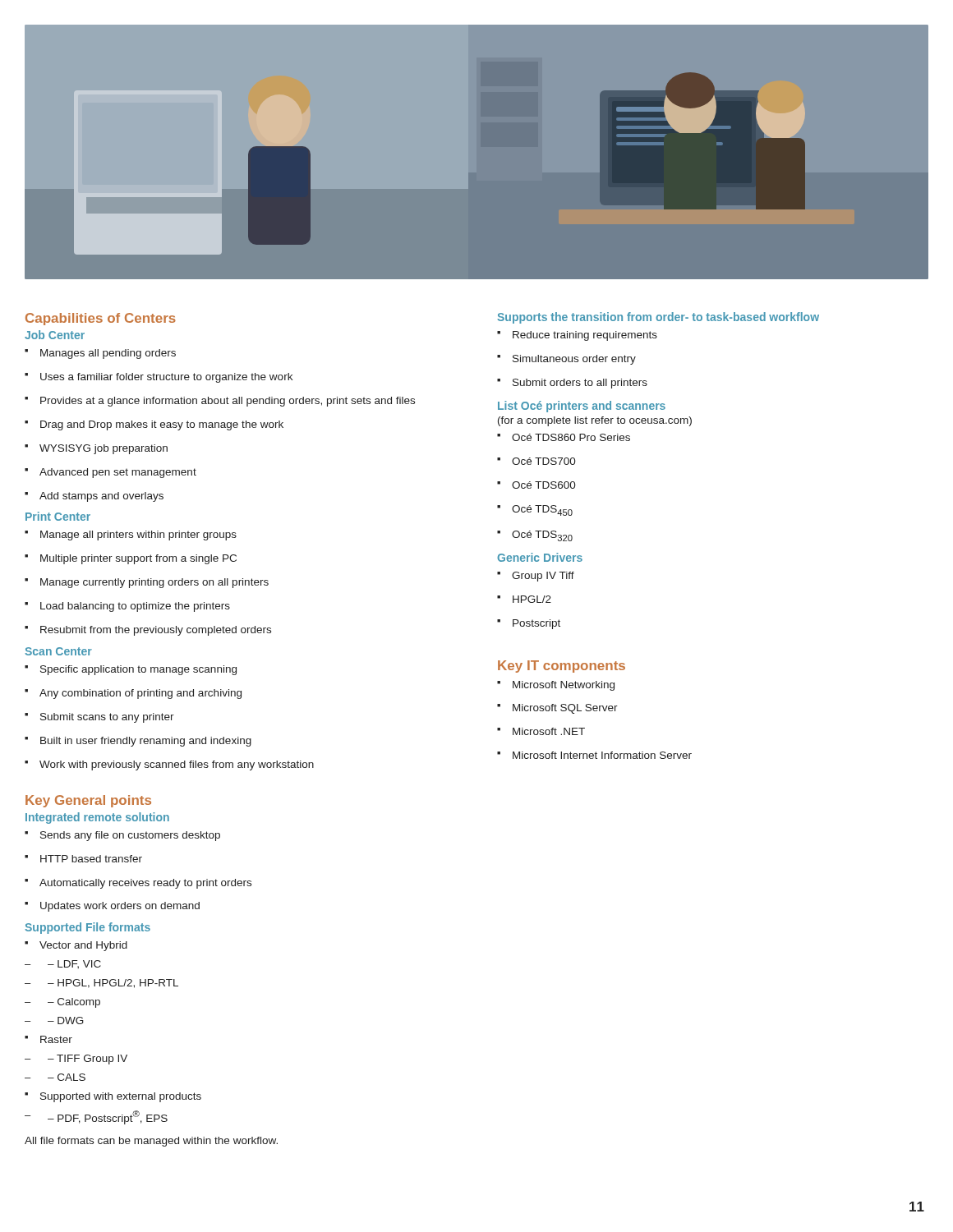Click on the list item containing "Submit orders to all"
The width and height of the screenshot is (953, 1232).
[572, 384]
